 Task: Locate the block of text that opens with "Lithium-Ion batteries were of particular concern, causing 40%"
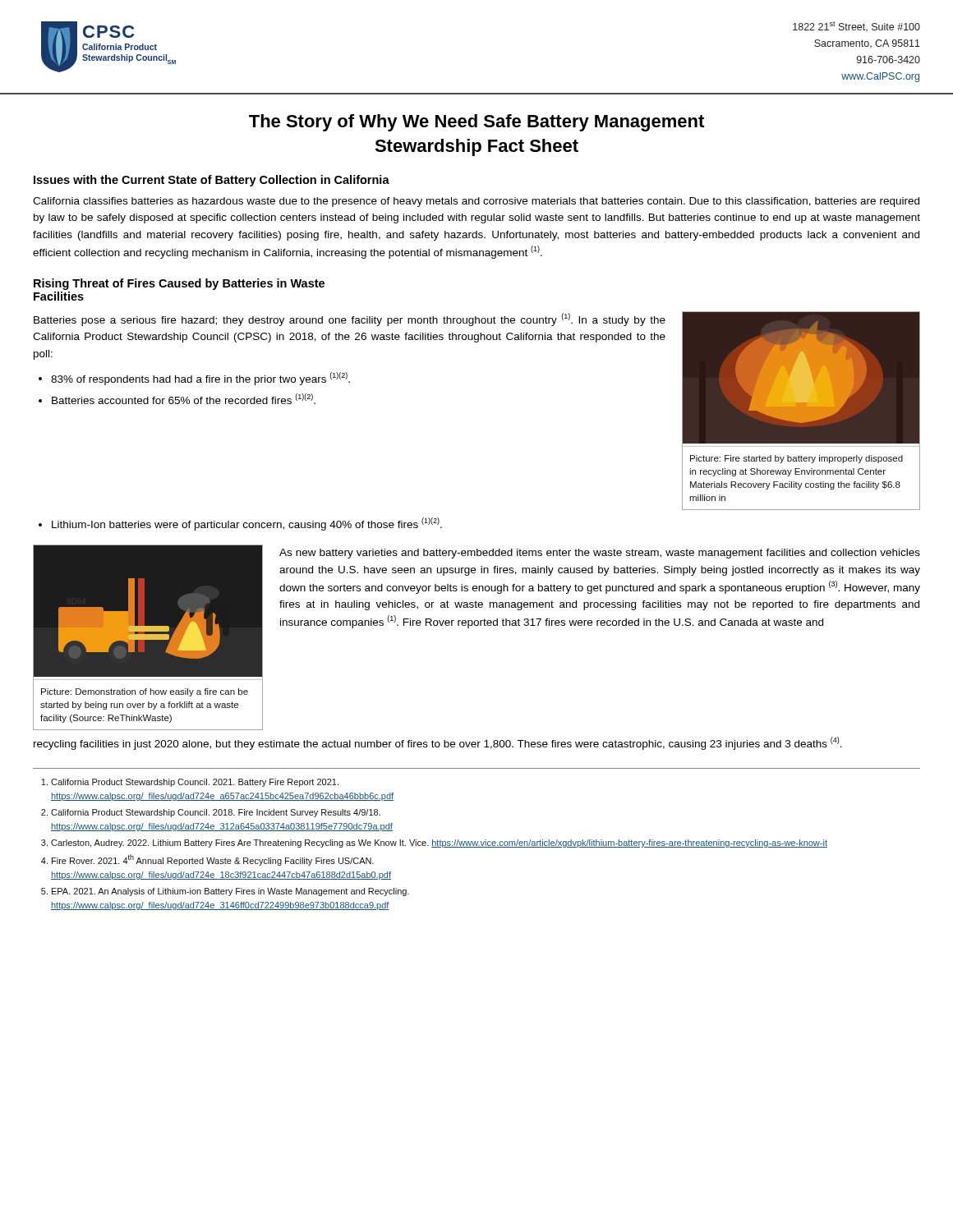[x=247, y=523]
